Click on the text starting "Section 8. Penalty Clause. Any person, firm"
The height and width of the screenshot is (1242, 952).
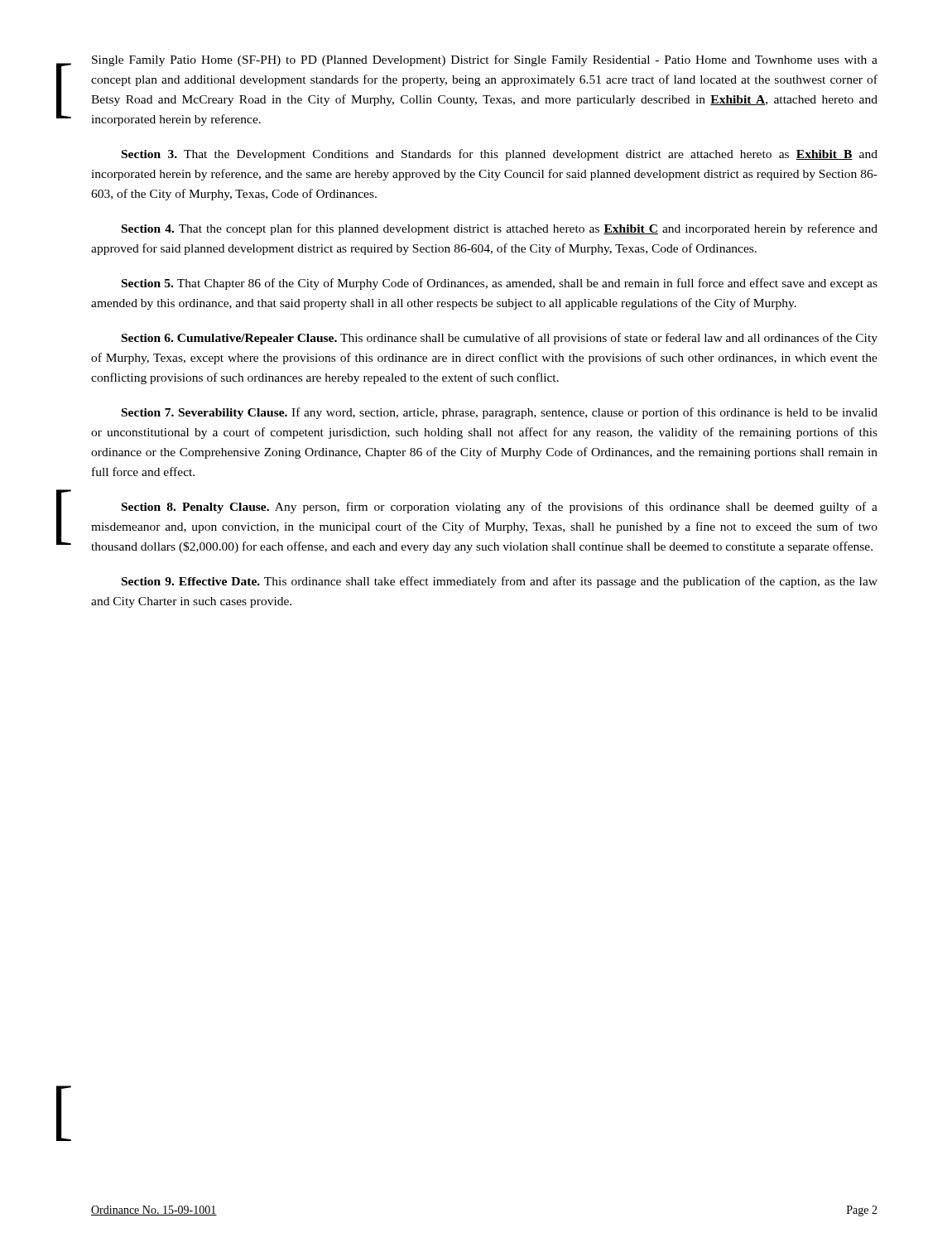(484, 526)
